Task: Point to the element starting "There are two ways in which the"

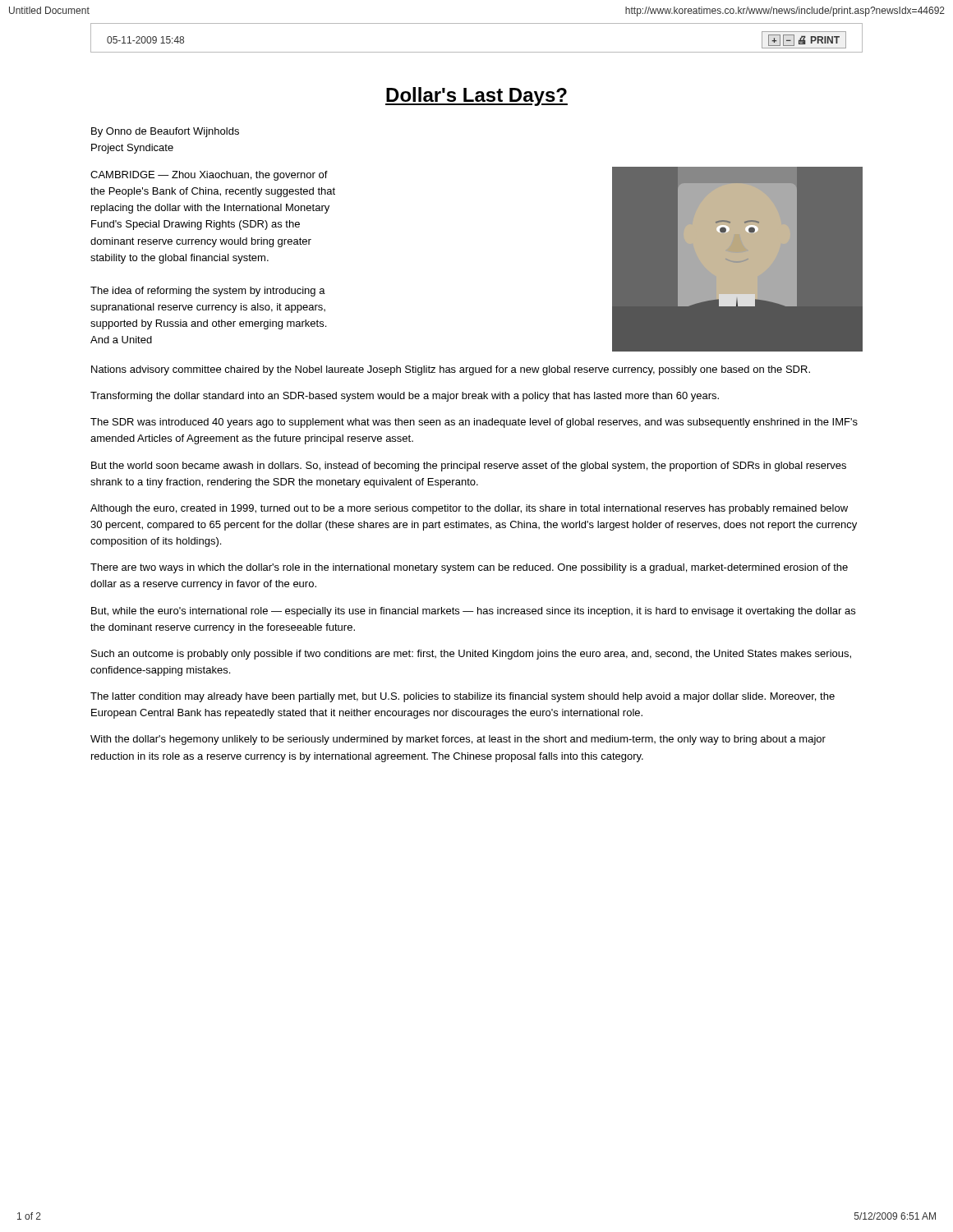Action: pyautogui.click(x=469, y=576)
